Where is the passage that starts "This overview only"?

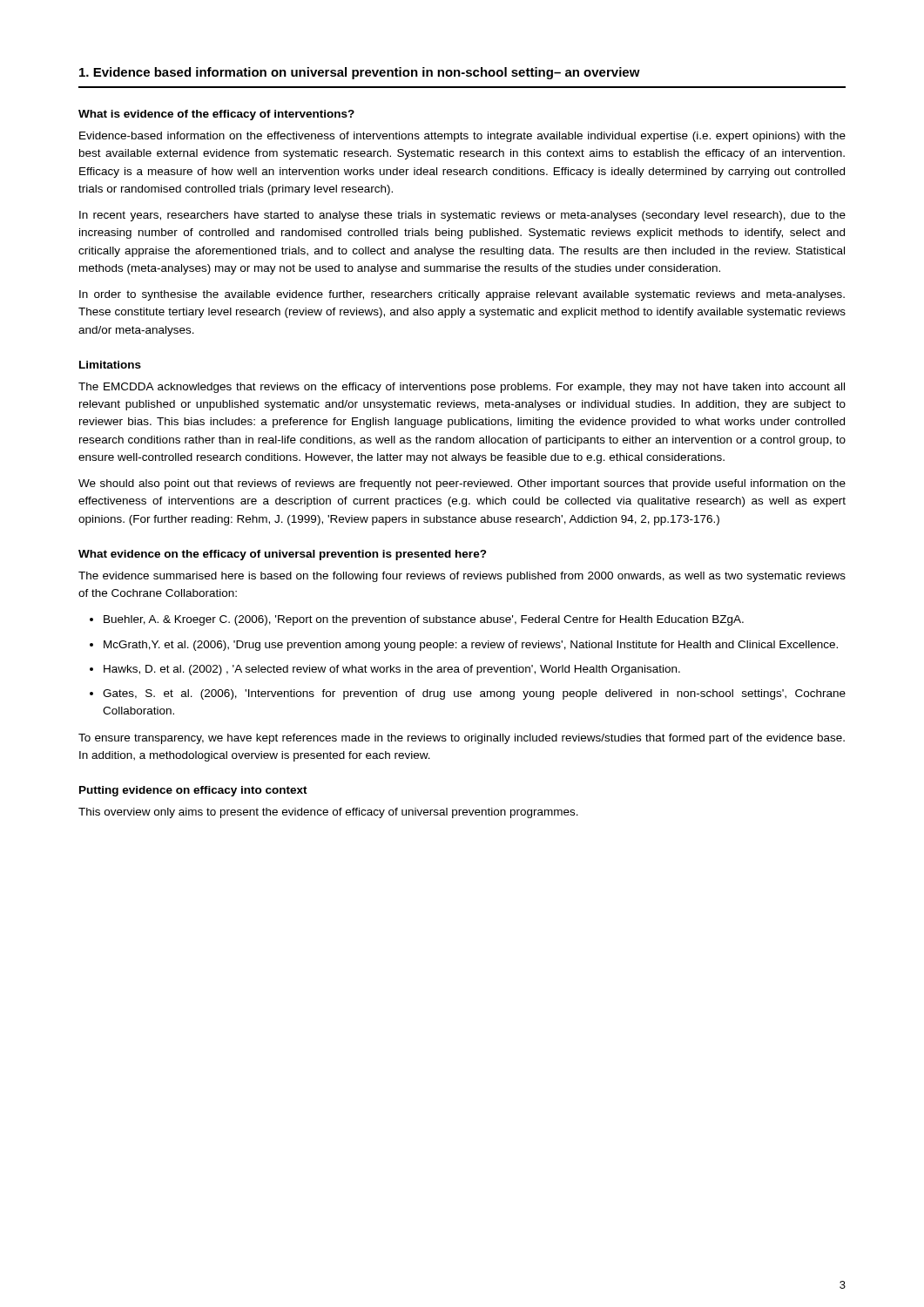click(462, 812)
